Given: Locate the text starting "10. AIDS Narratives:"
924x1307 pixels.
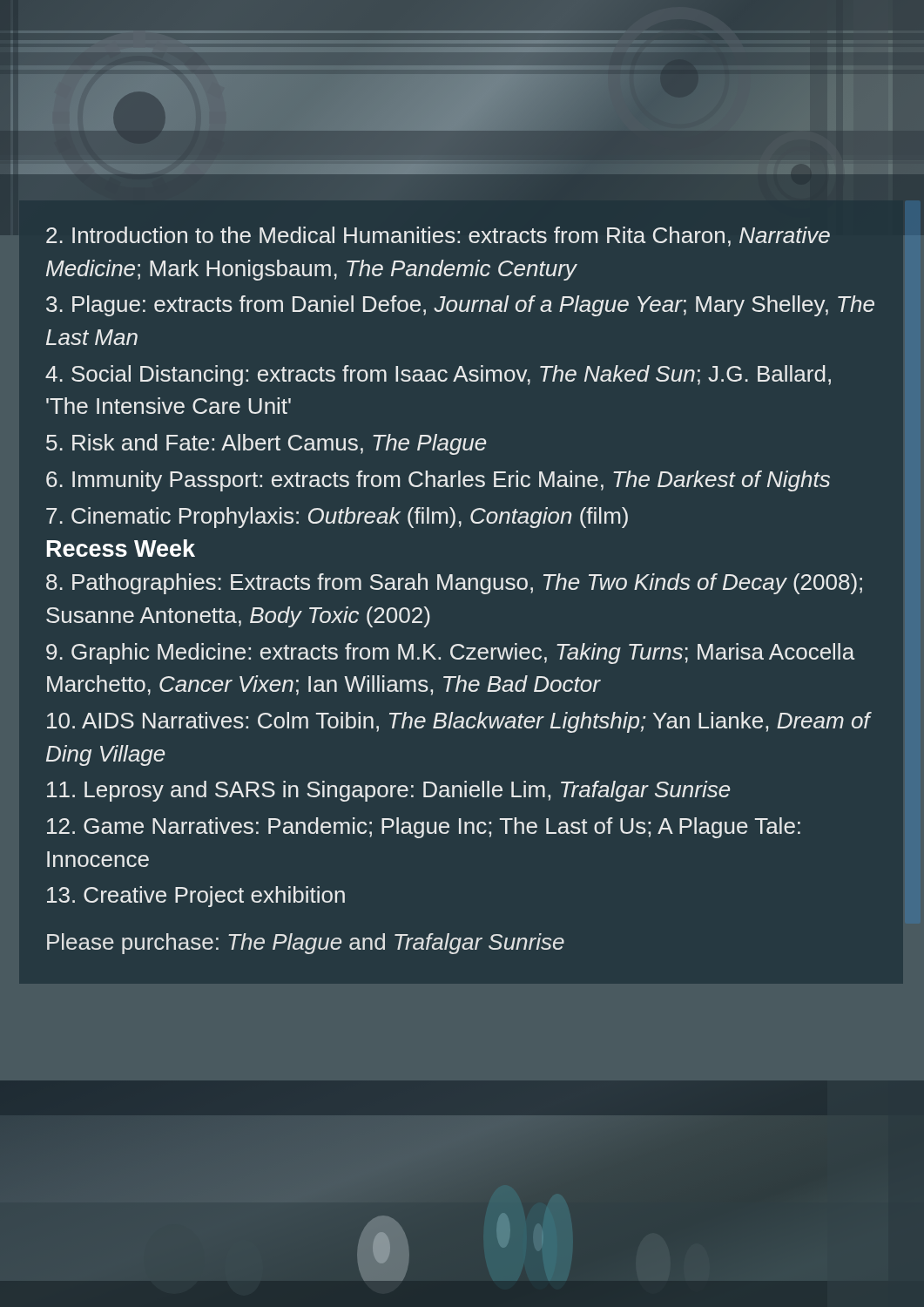Looking at the screenshot, I should (x=457, y=737).
